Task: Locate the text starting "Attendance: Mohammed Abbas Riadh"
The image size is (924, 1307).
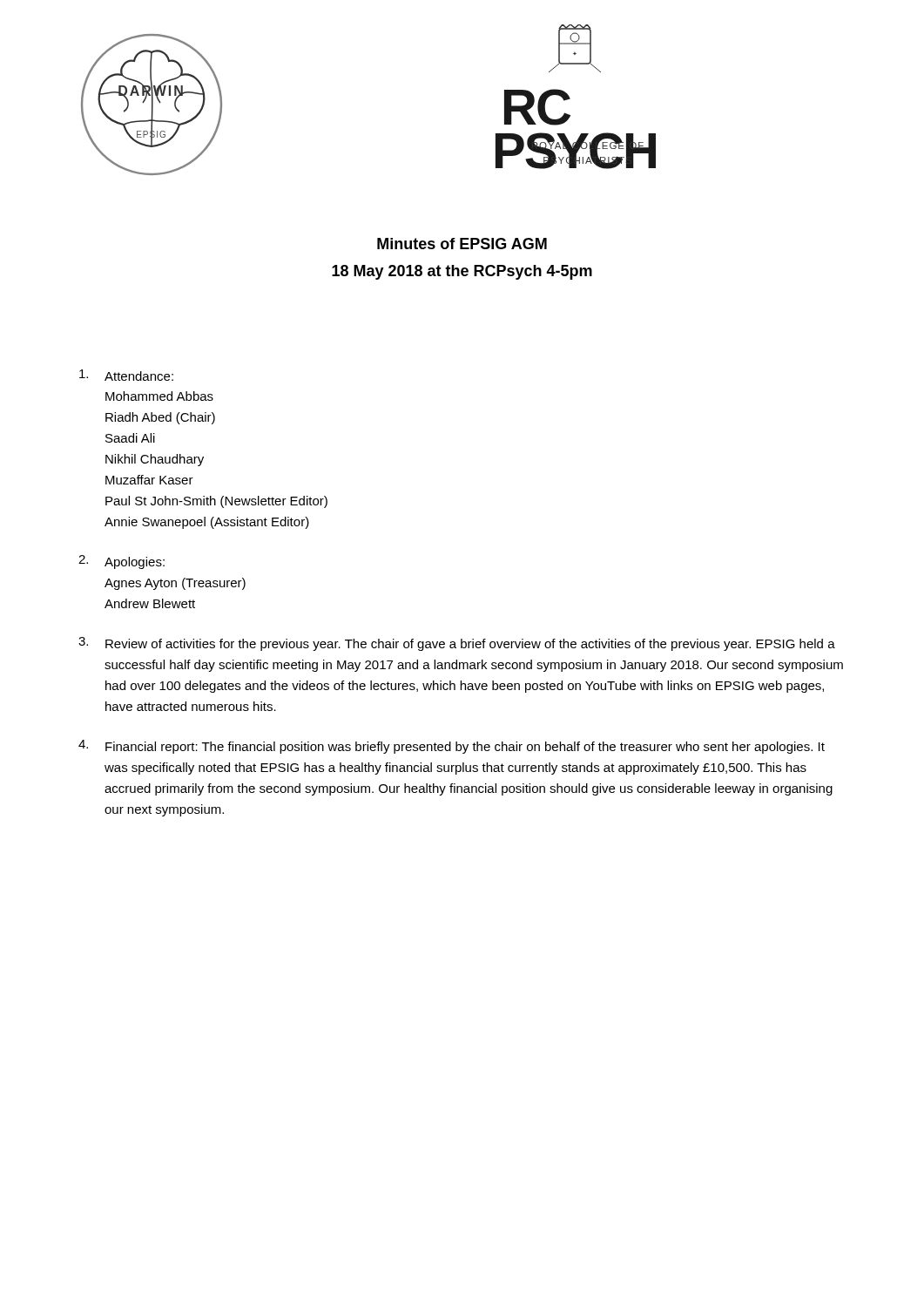Action: click(x=203, y=449)
